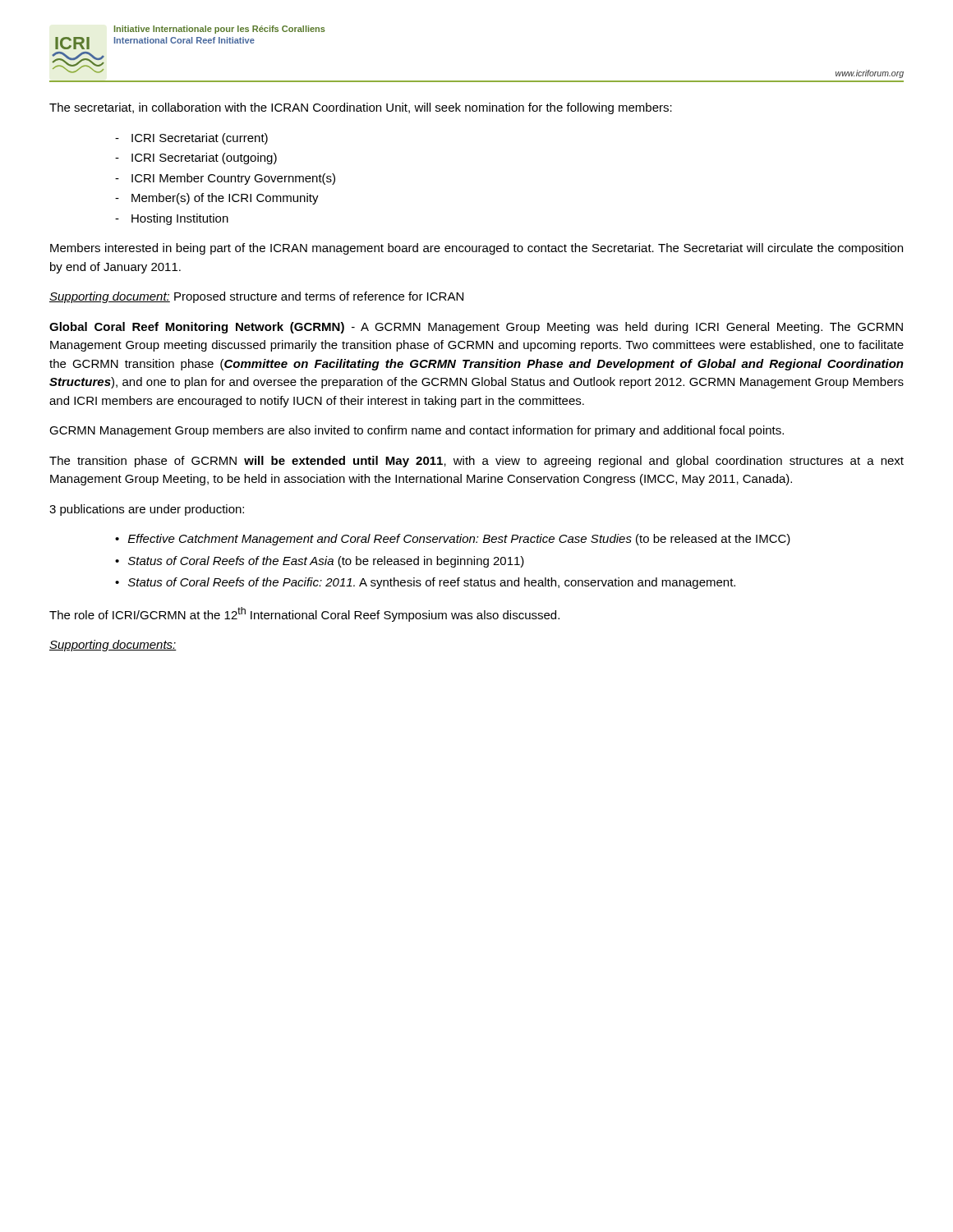Click on the list item that reads "-ICRI Secretariat (outgoing)"
Image resolution: width=953 pixels, height=1232 pixels.
point(196,158)
